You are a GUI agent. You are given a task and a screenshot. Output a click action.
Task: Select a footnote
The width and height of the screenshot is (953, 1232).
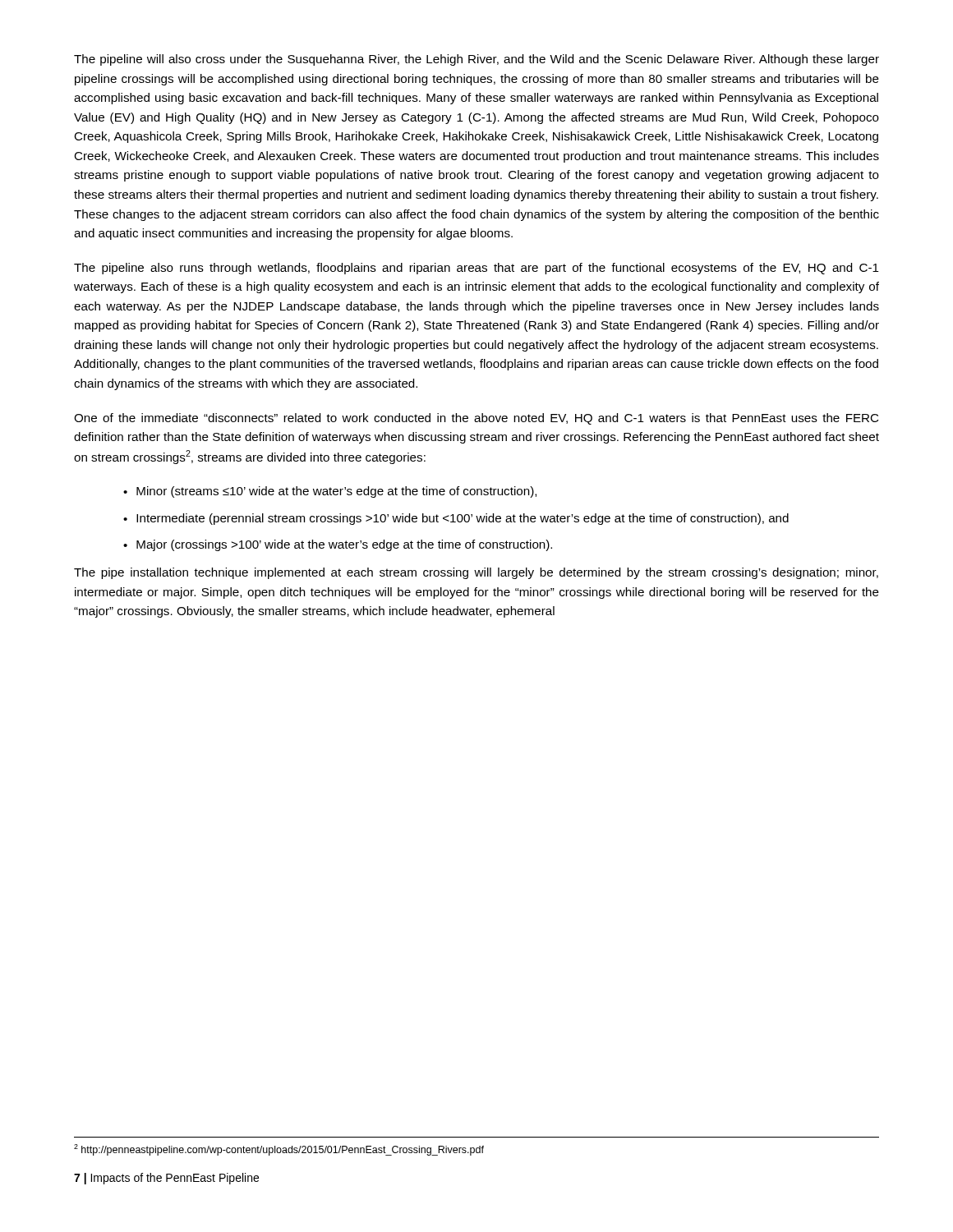279,1149
